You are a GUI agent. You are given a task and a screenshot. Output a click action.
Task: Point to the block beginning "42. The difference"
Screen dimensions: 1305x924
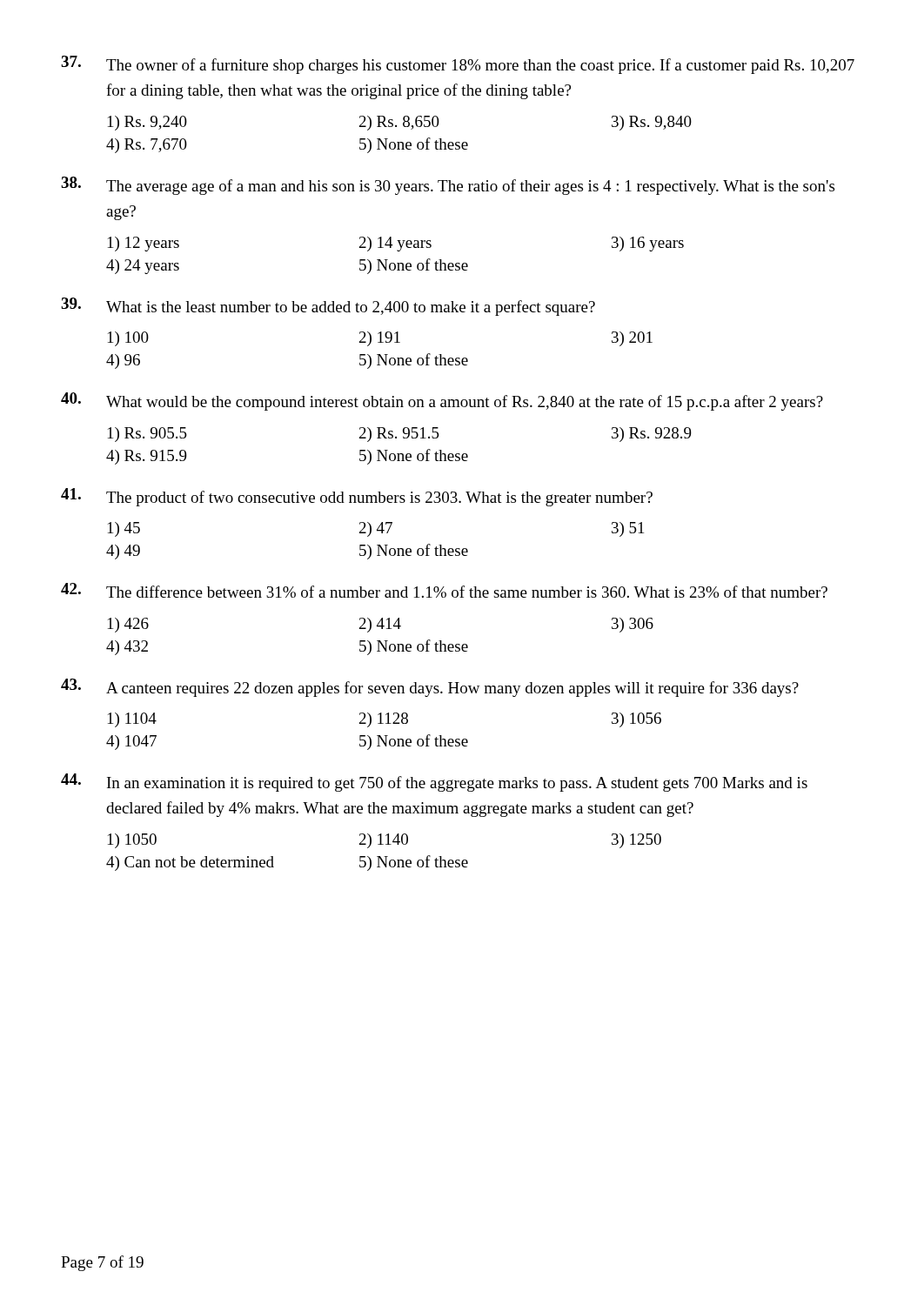[x=444, y=590]
